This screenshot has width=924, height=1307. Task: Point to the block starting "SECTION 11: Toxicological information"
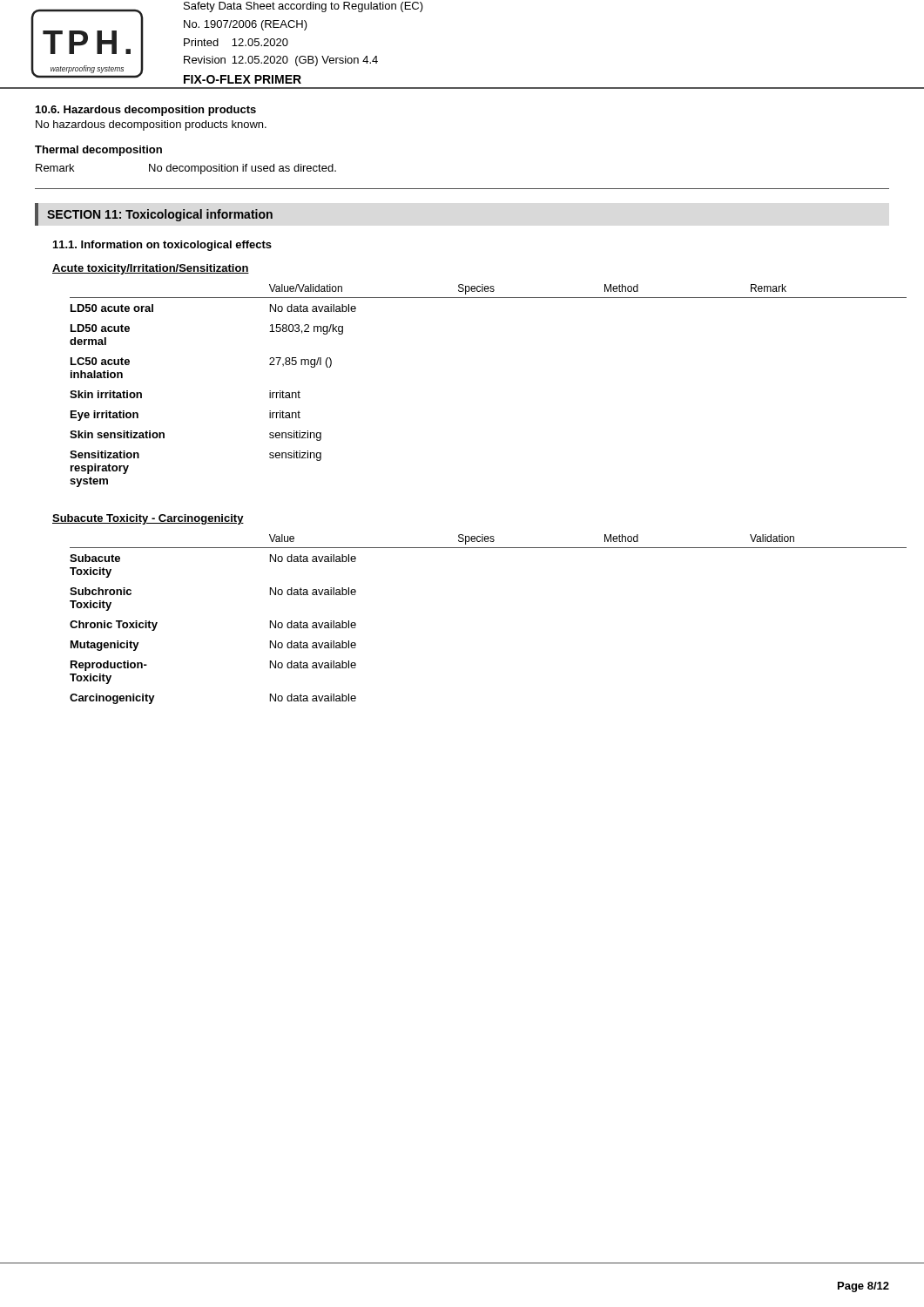160,214
